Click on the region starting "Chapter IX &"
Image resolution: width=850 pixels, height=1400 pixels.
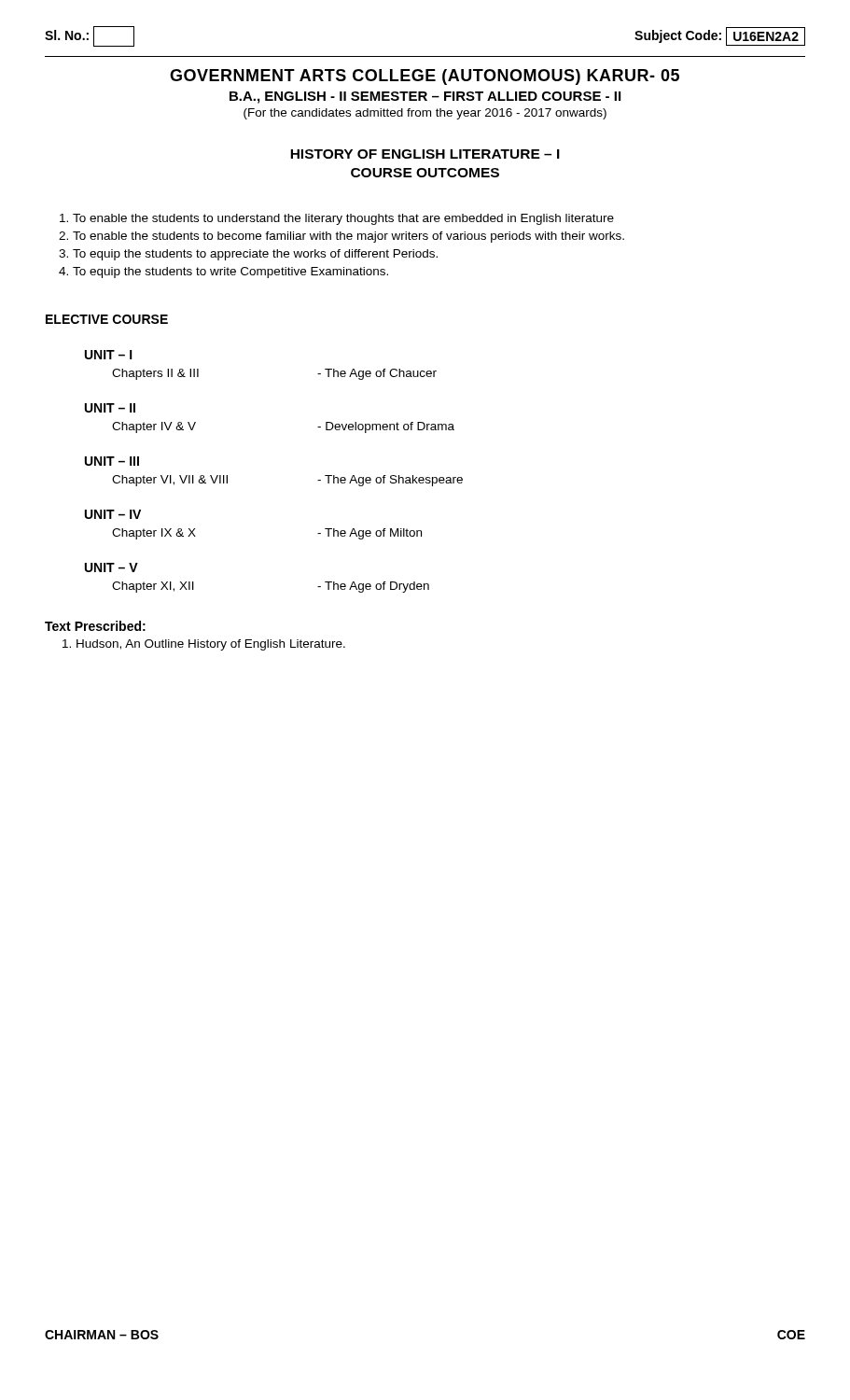(154, 533)
